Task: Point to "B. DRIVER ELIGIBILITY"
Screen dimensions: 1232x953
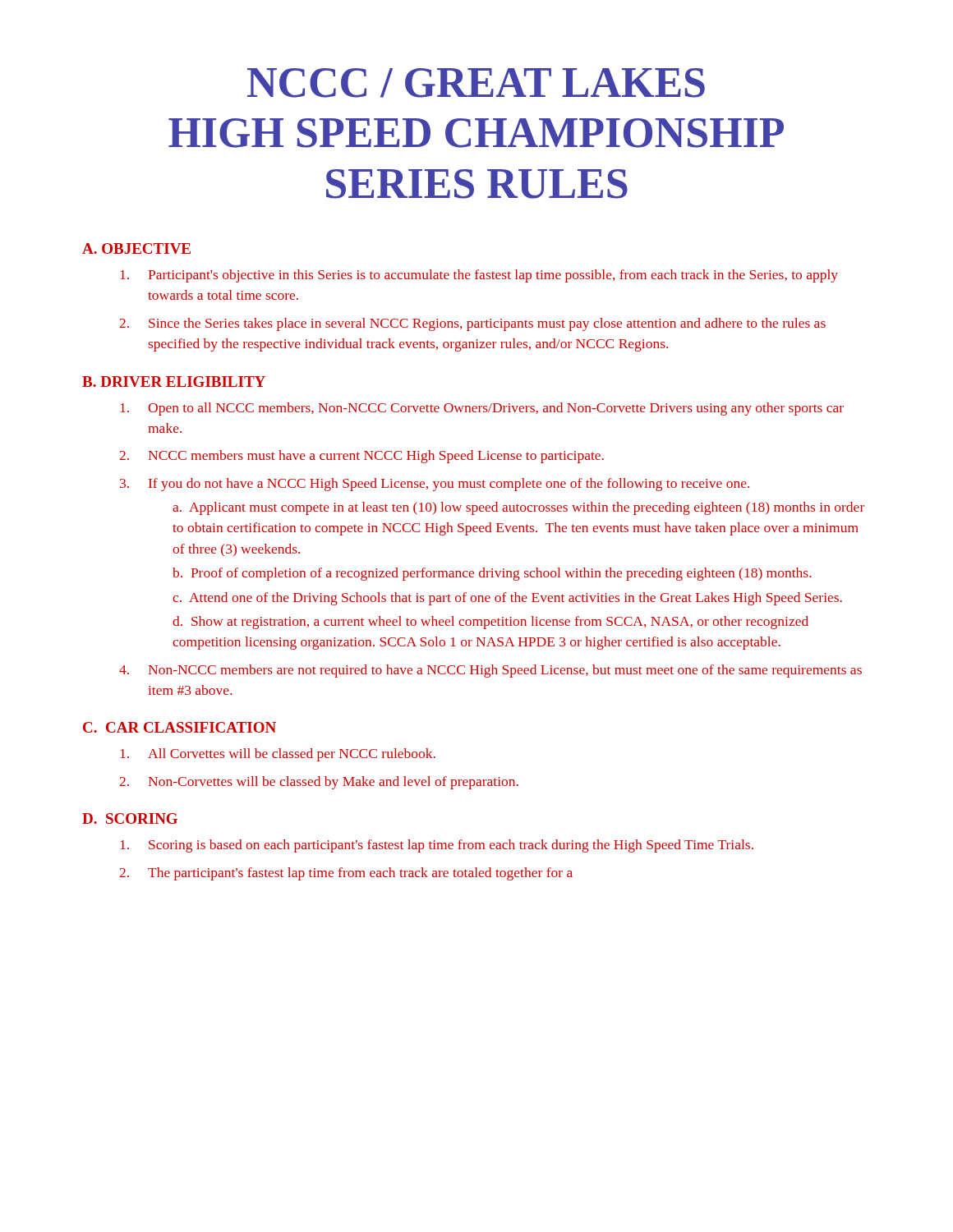Action: (174, 381)
